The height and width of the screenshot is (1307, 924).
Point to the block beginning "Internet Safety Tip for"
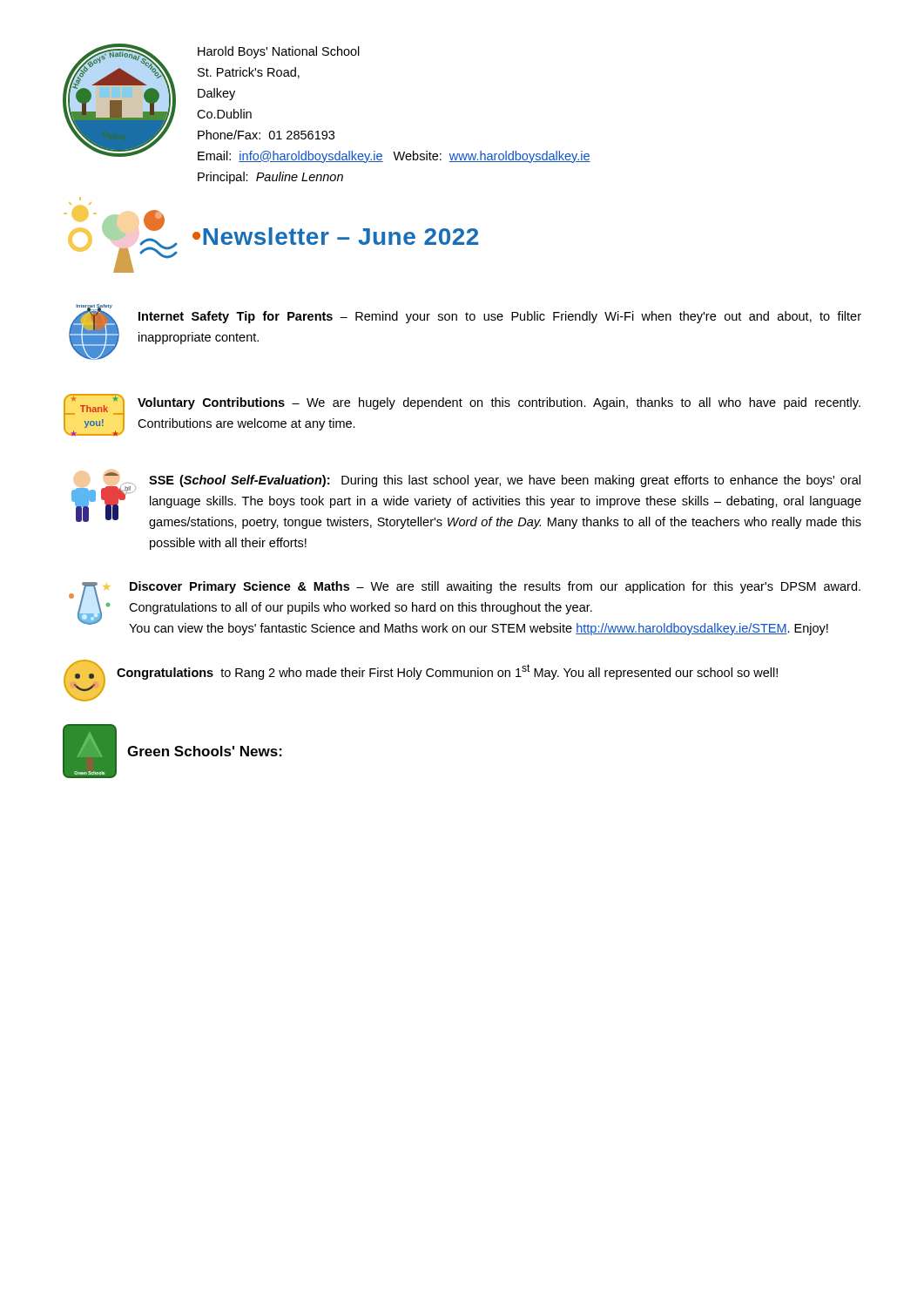click(x=499, y=327)
